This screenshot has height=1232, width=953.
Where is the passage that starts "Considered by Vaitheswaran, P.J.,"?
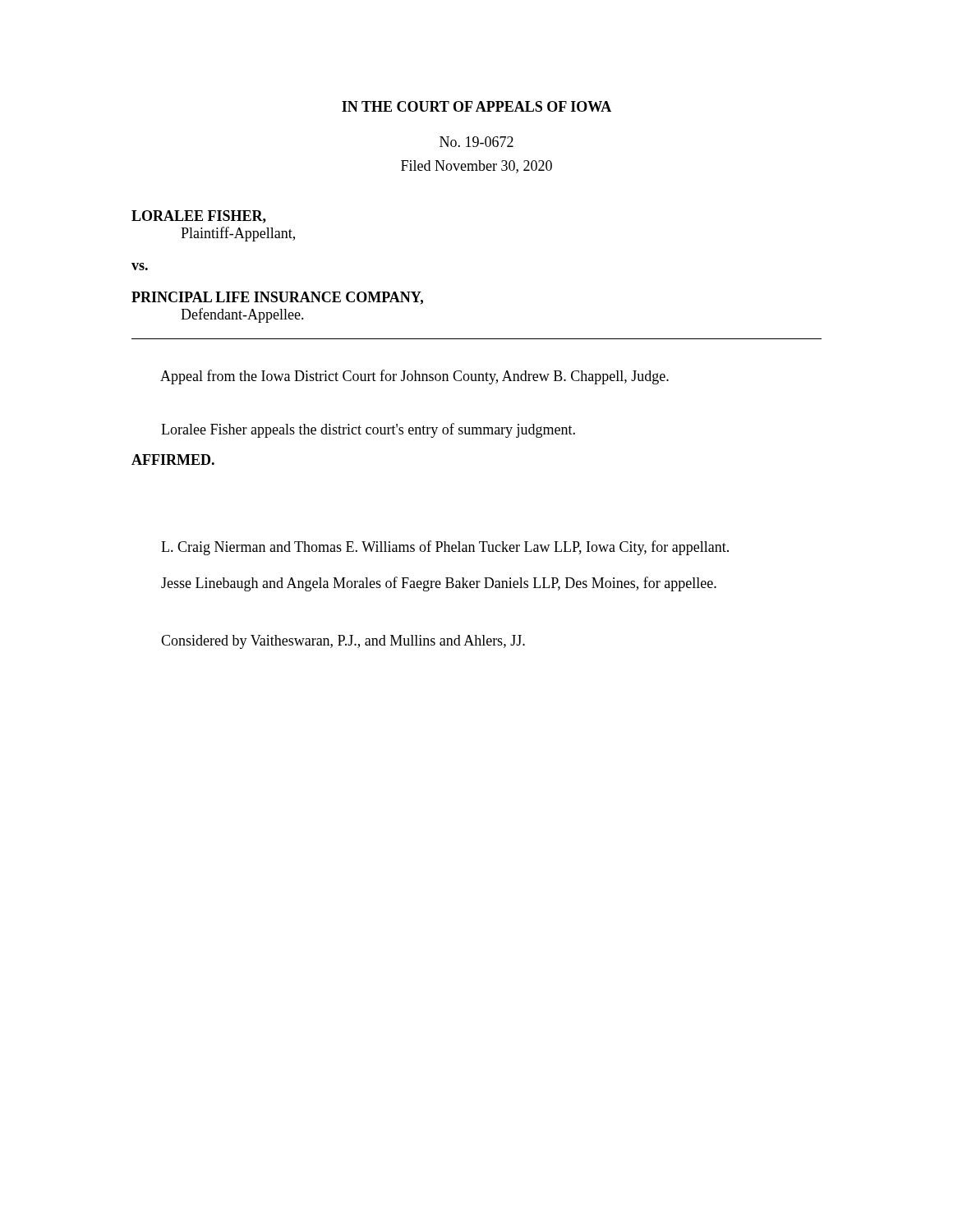pos(328,641)
